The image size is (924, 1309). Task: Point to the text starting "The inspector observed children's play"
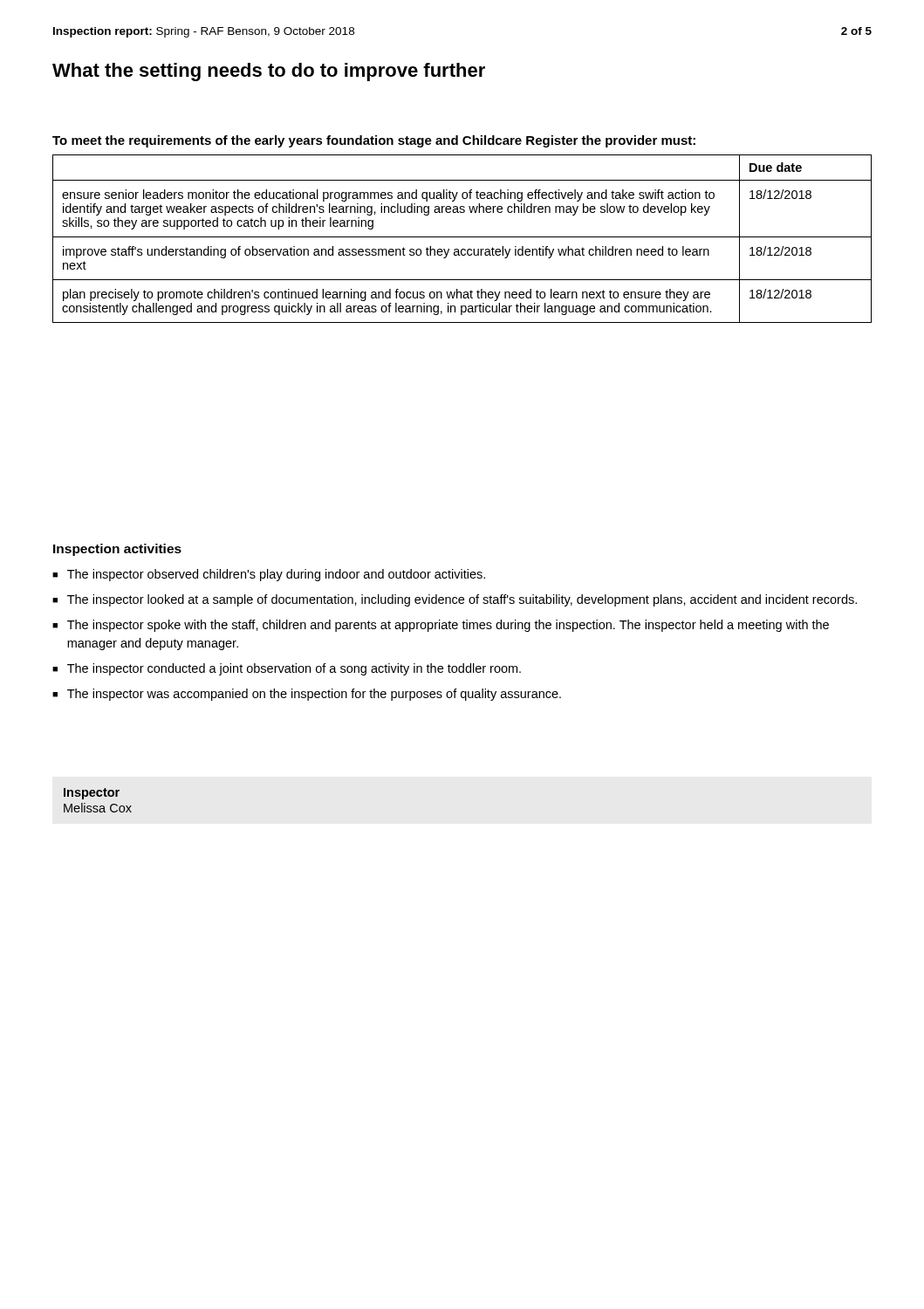pyautogui.click(x=277, y=574)
